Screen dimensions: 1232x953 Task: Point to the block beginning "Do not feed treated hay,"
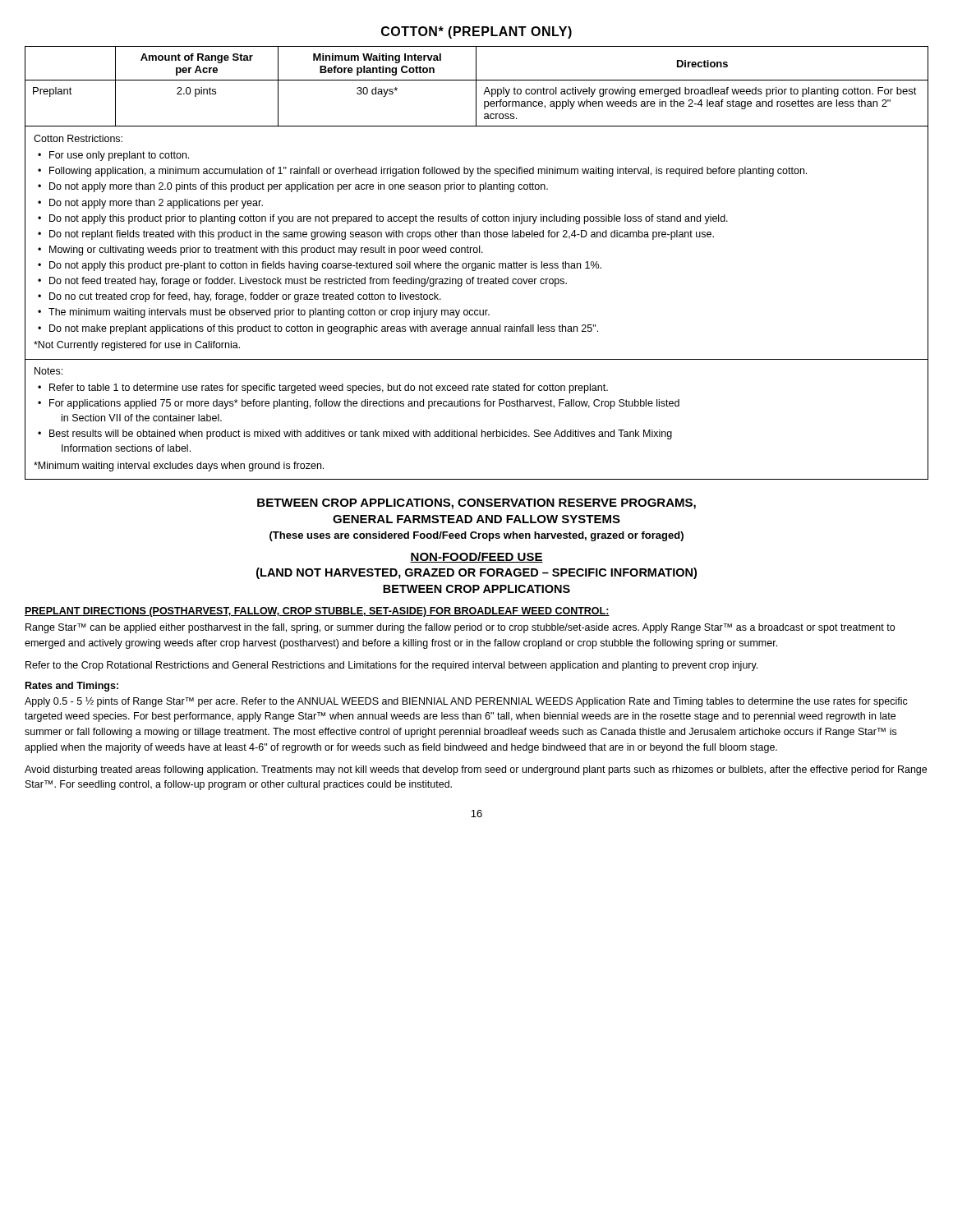point(308,281)
